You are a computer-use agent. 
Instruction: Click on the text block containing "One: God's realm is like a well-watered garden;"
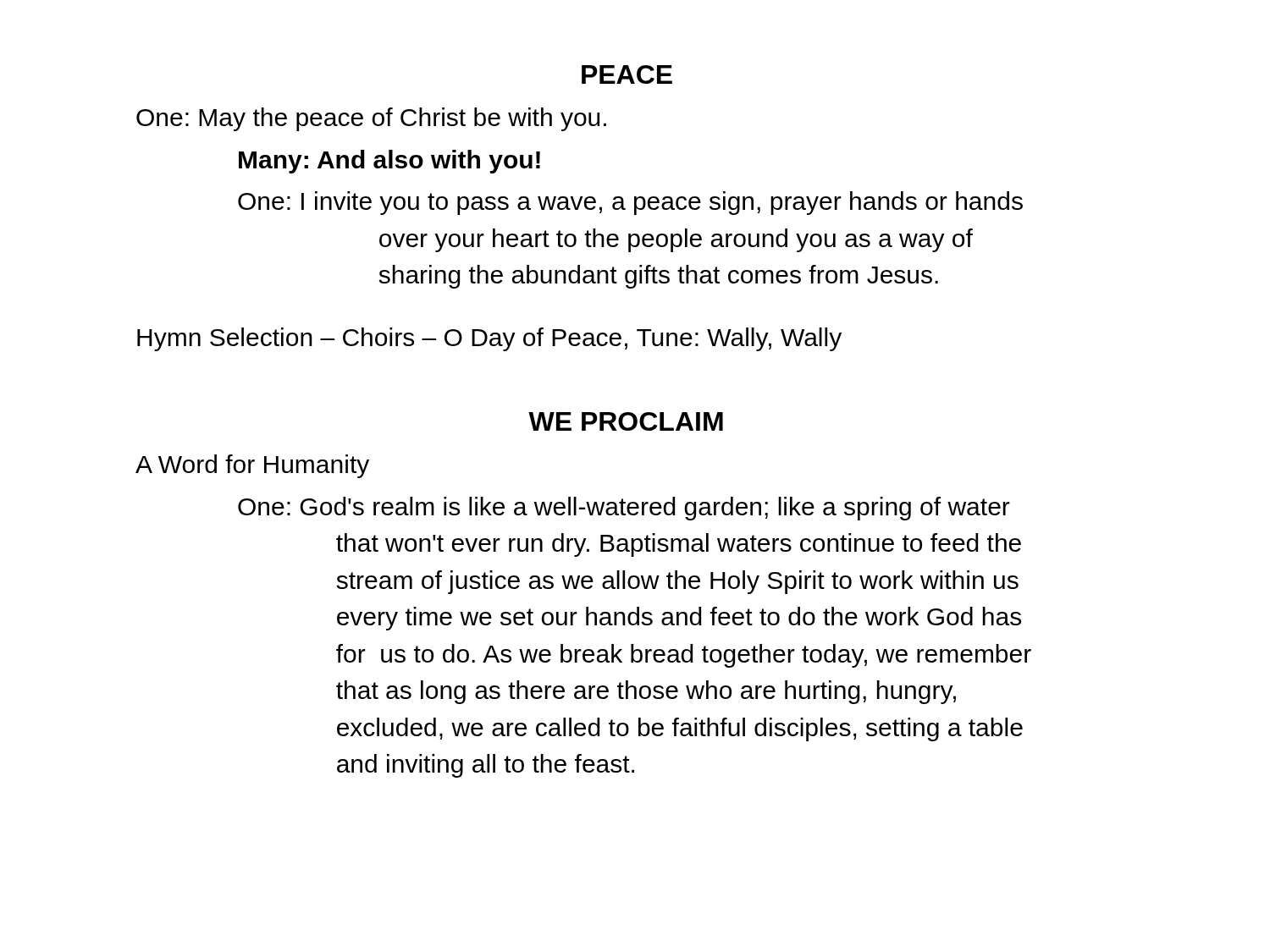coord(634,635)
